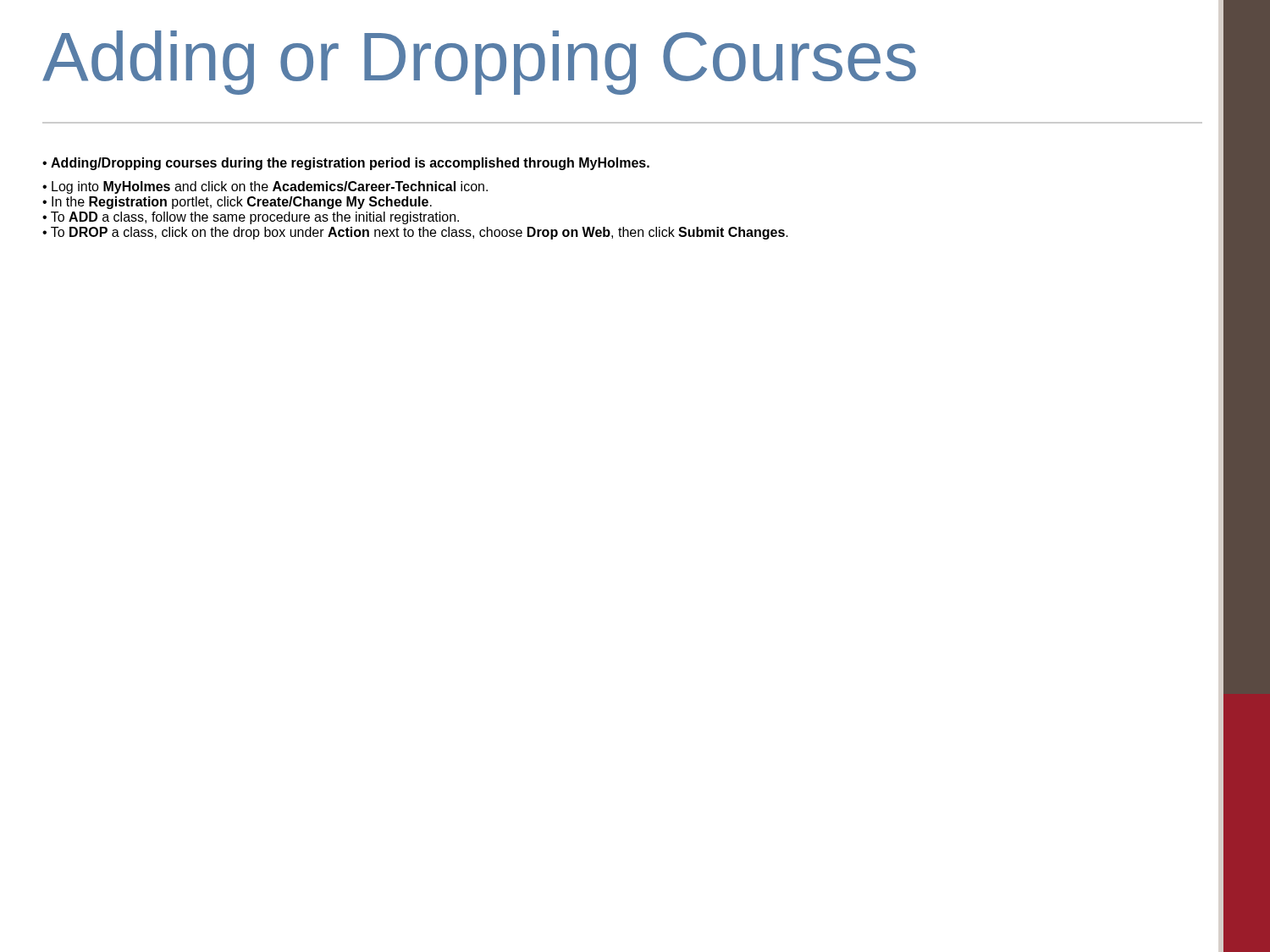Screen dimensions: 952x1270
Task: Find the region starting "• To DROP a"
Action: 622,233
